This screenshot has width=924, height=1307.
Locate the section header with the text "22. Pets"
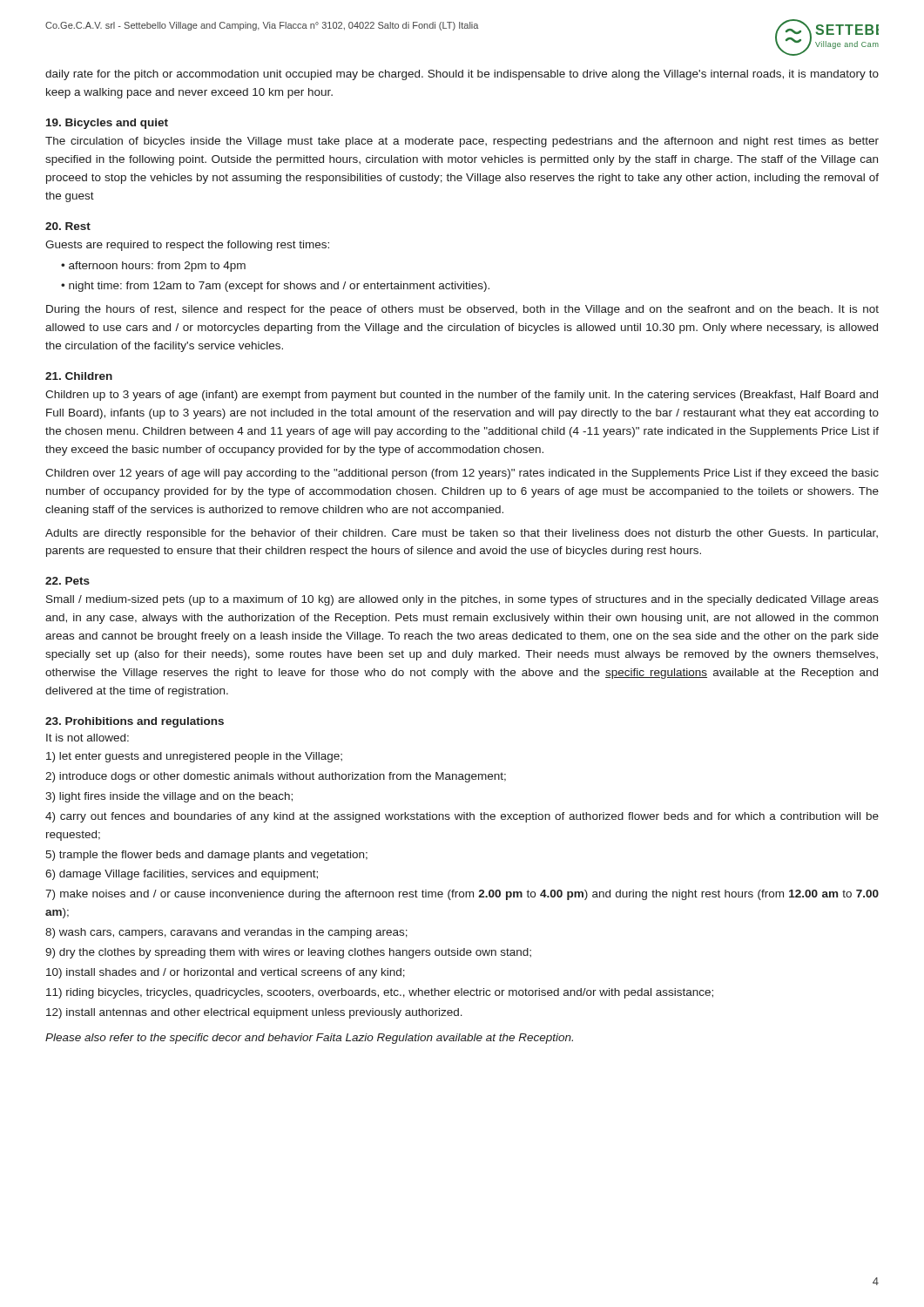pos(67,581)
